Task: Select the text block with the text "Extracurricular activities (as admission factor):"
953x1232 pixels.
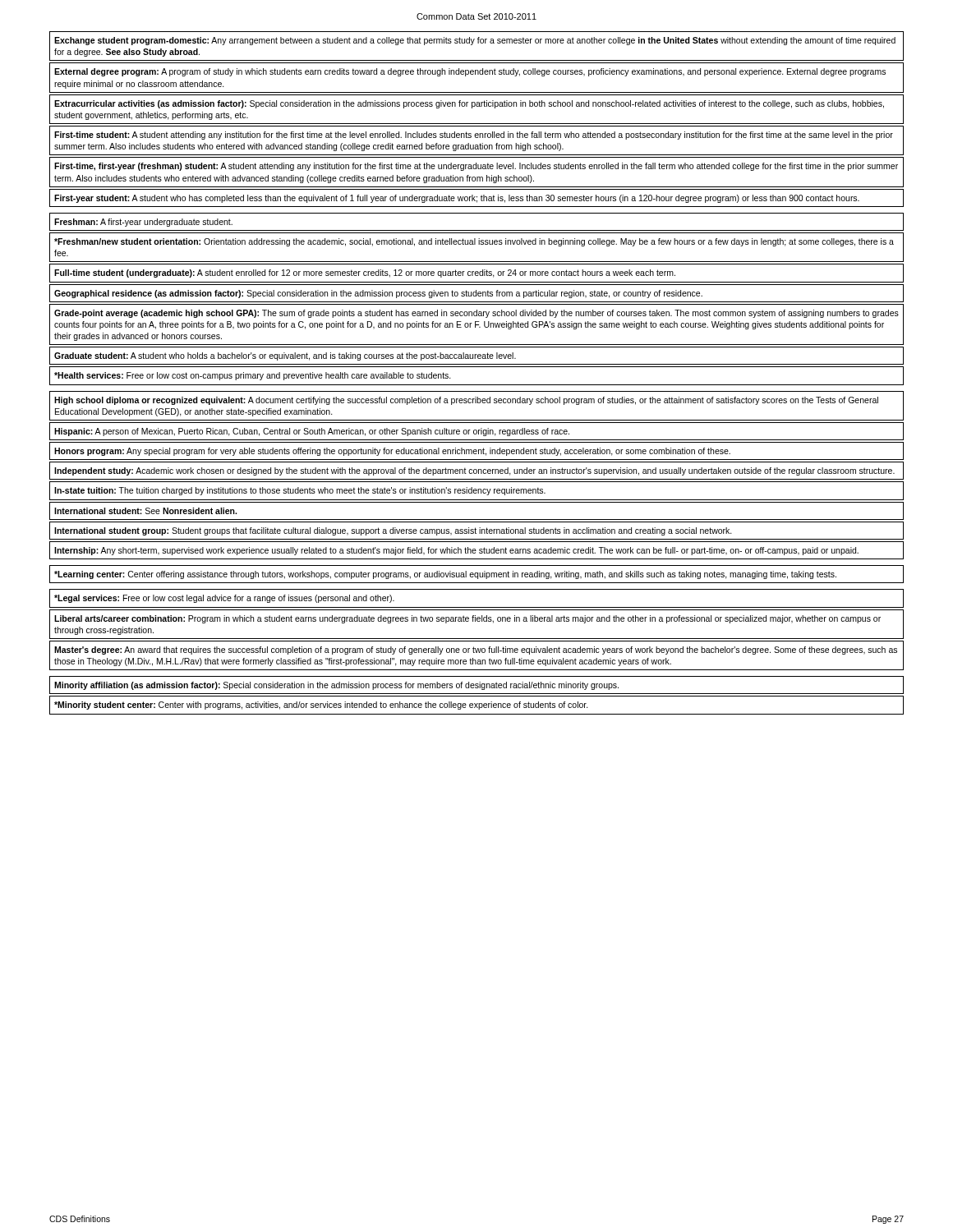Action: (x=469, y=109)
